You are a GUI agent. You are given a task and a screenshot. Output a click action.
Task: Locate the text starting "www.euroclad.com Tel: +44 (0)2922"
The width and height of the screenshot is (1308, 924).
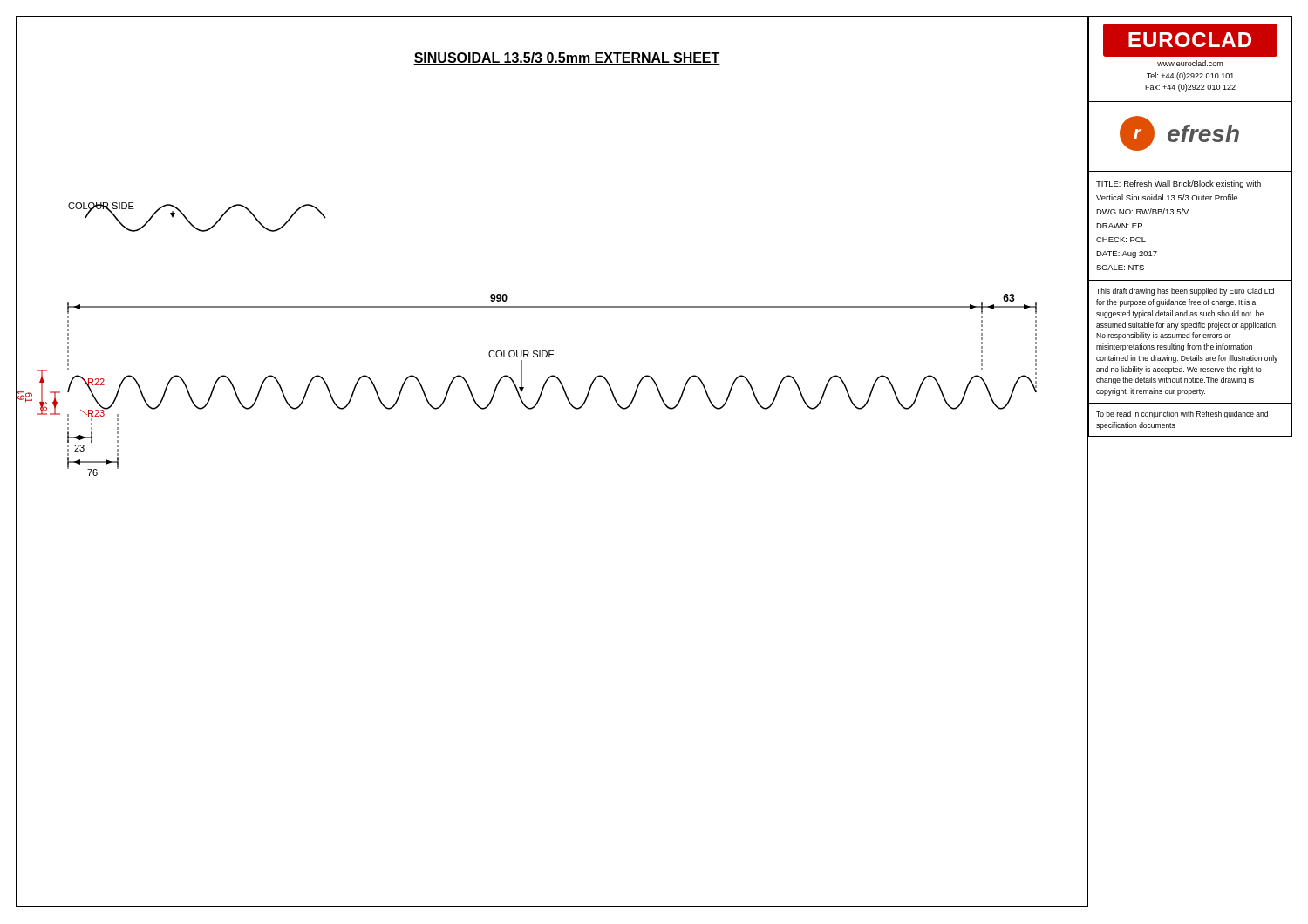point(1190,75)
